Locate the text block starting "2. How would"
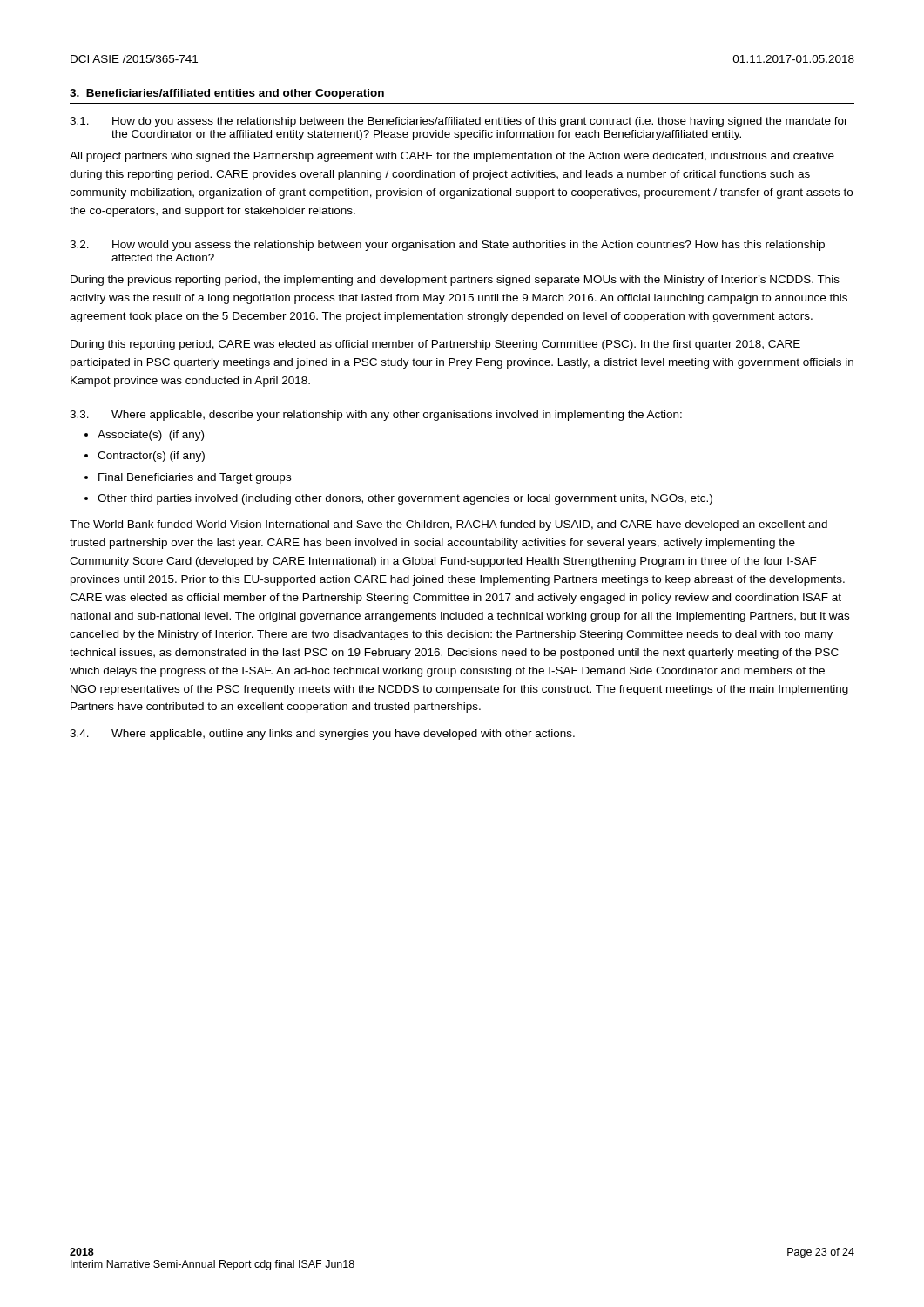Screen dimensions: 1307x924 (462, 251)
